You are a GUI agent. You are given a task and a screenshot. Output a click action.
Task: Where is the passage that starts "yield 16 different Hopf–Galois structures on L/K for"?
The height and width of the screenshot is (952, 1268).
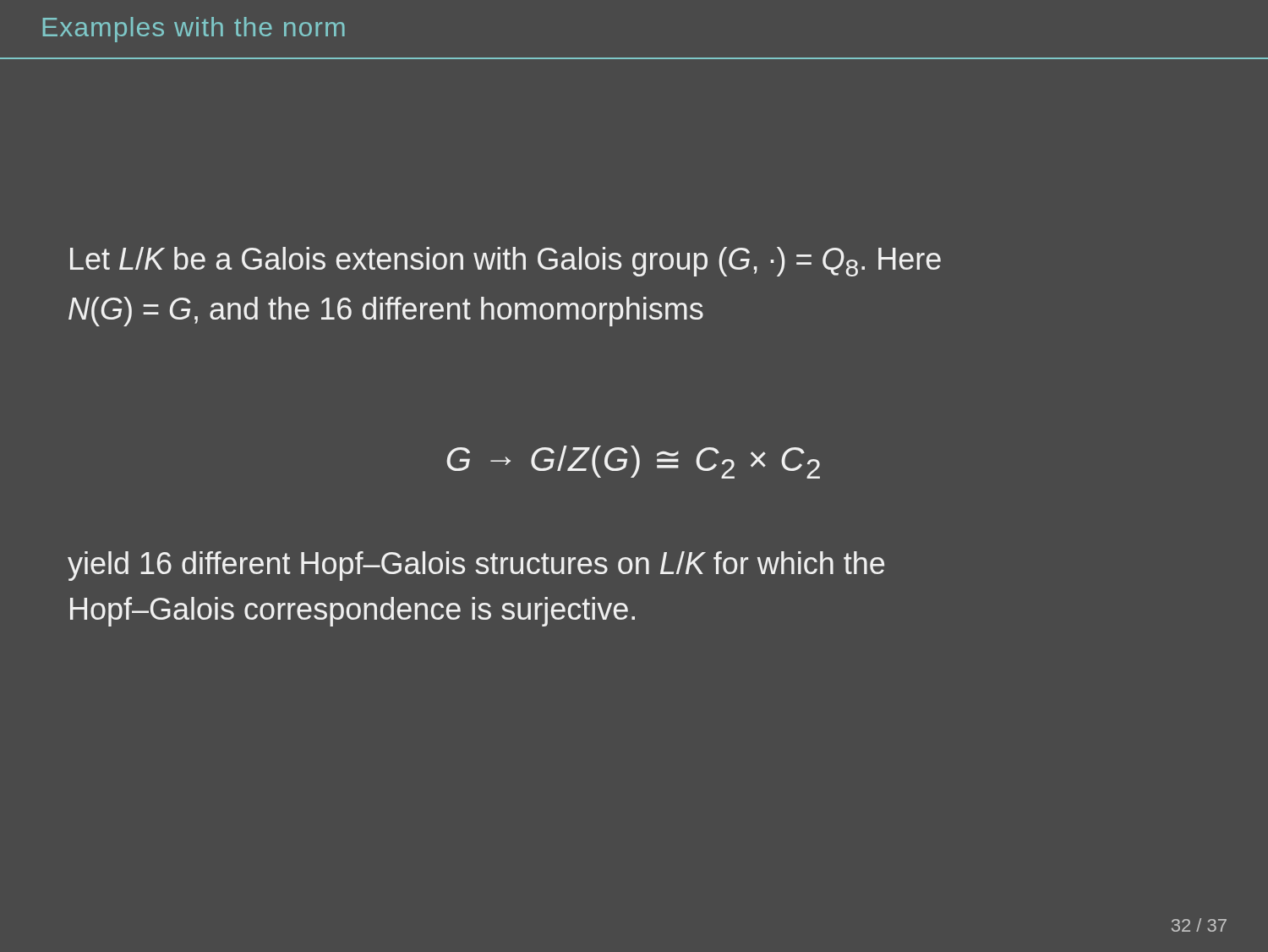pos(634,587)
